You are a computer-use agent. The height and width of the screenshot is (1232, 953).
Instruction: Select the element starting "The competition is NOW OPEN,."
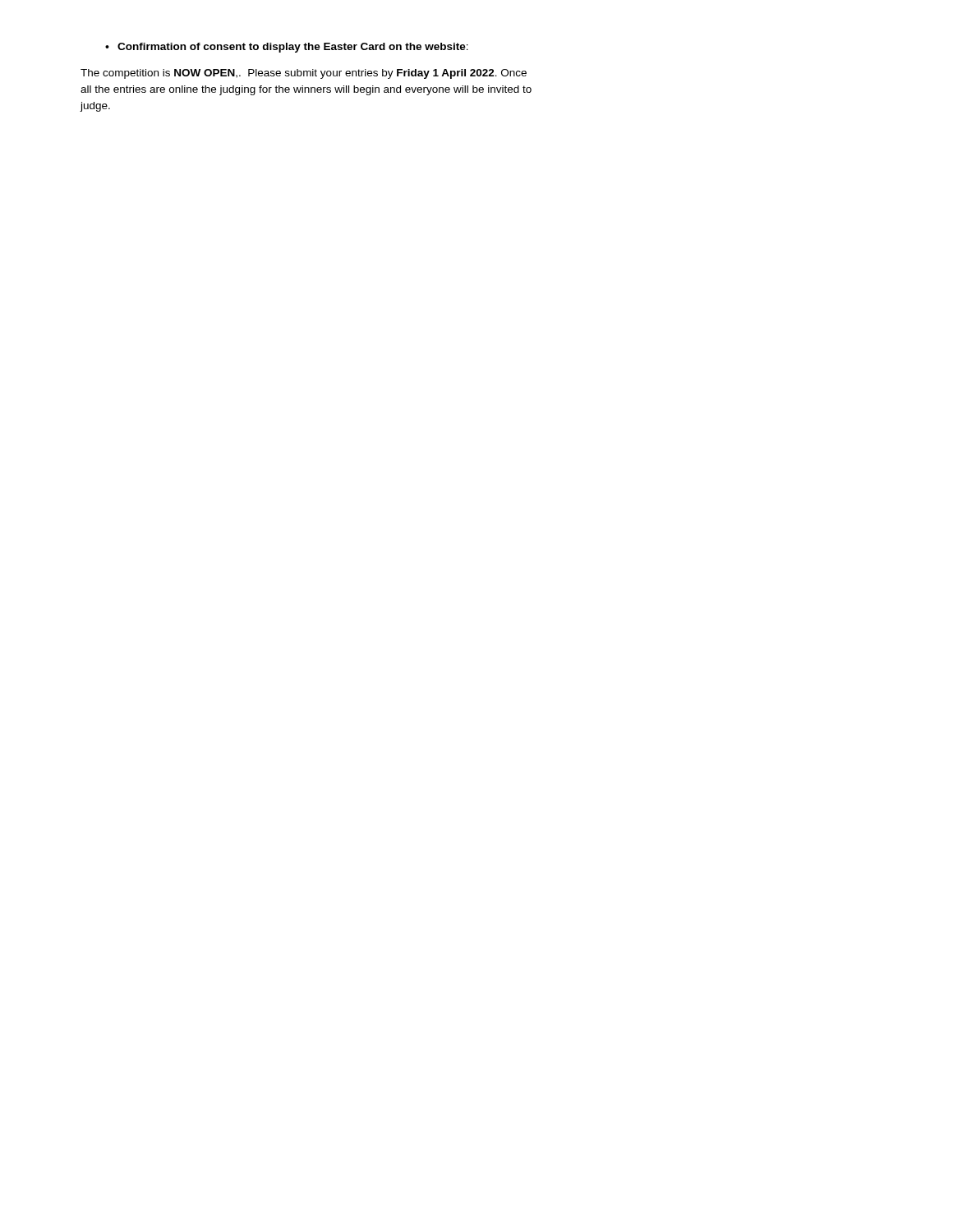pos(306,89)
